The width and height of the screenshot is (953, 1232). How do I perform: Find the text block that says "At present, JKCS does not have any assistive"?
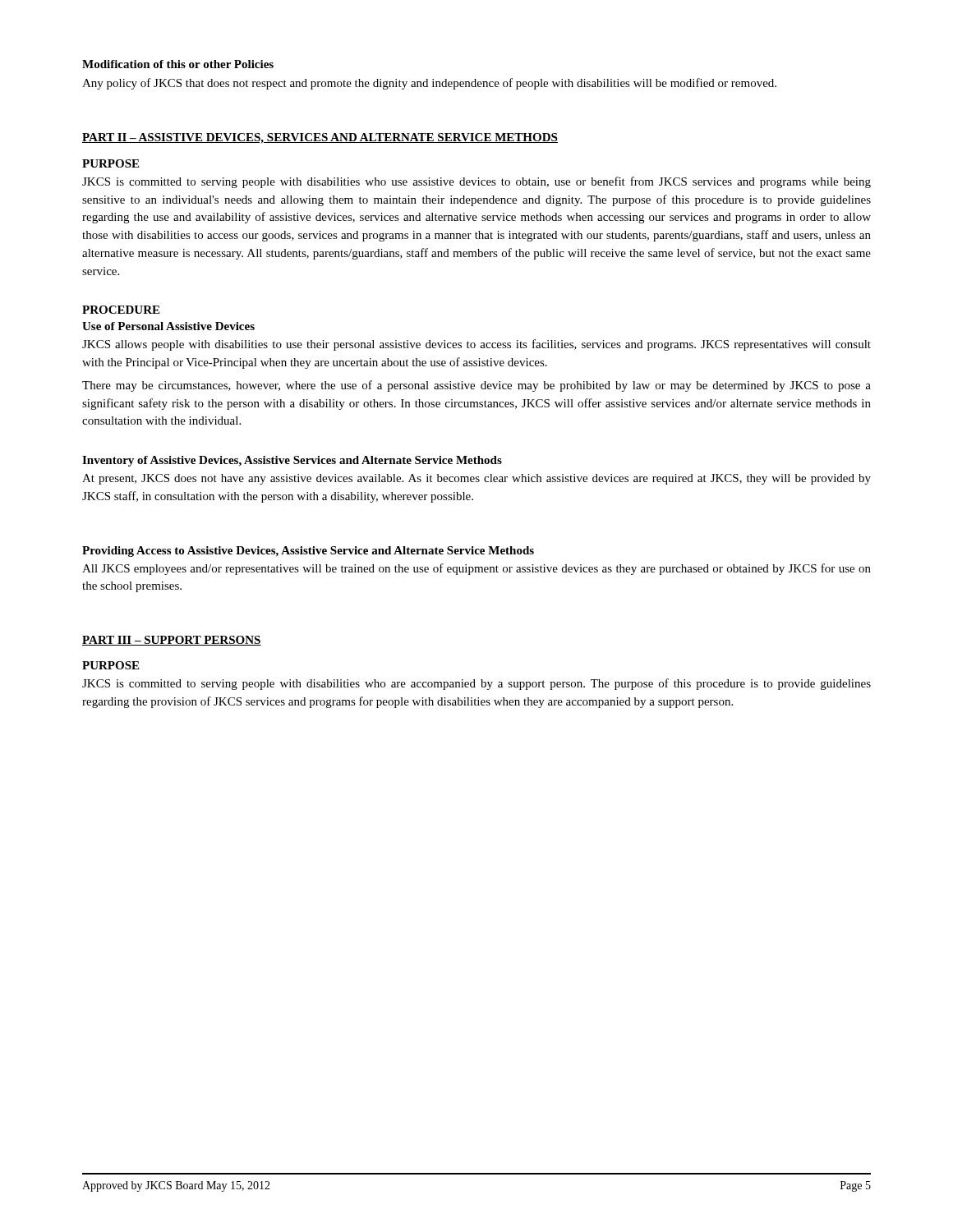476,488
